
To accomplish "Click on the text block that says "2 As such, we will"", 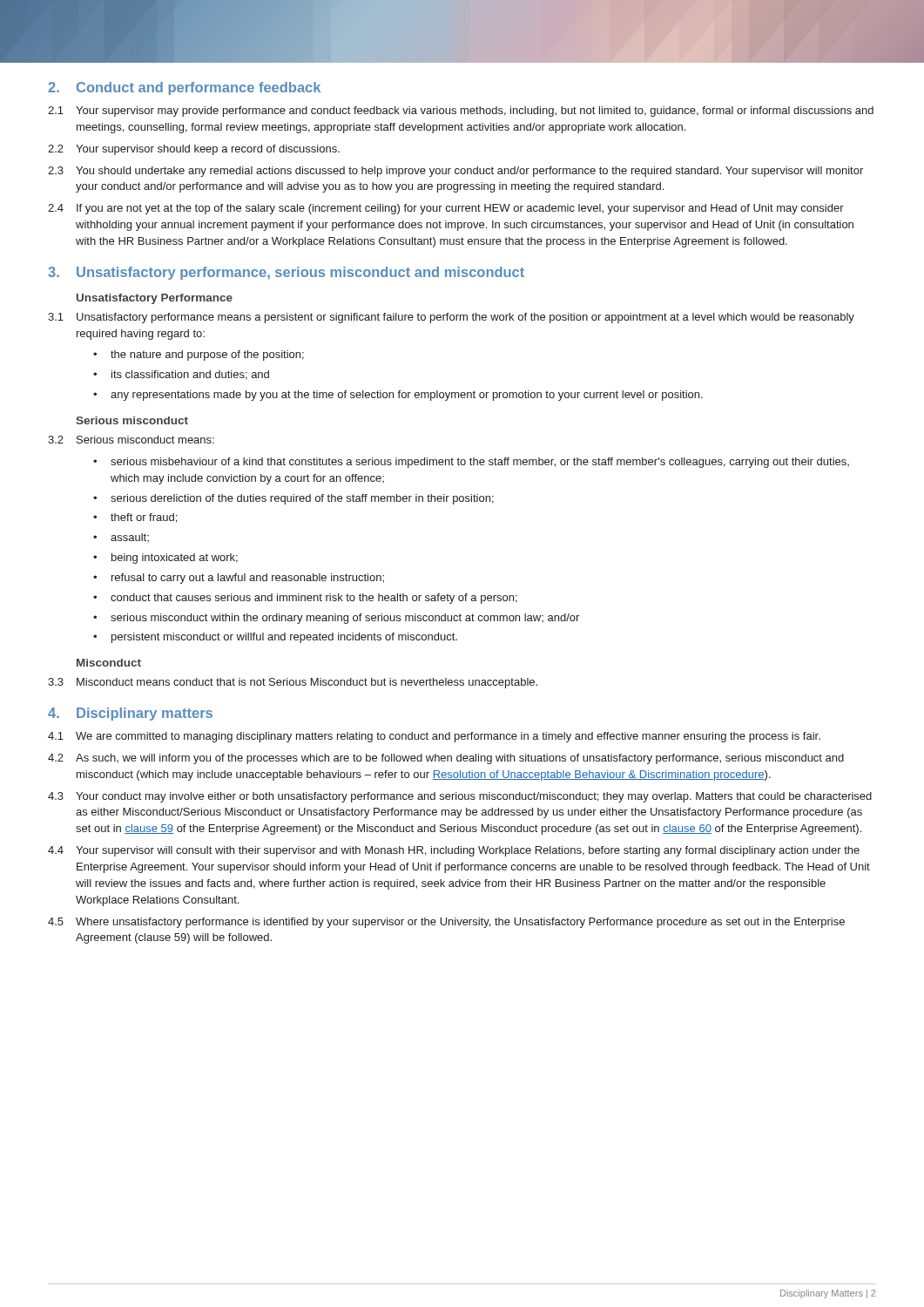I will (462, 767).
